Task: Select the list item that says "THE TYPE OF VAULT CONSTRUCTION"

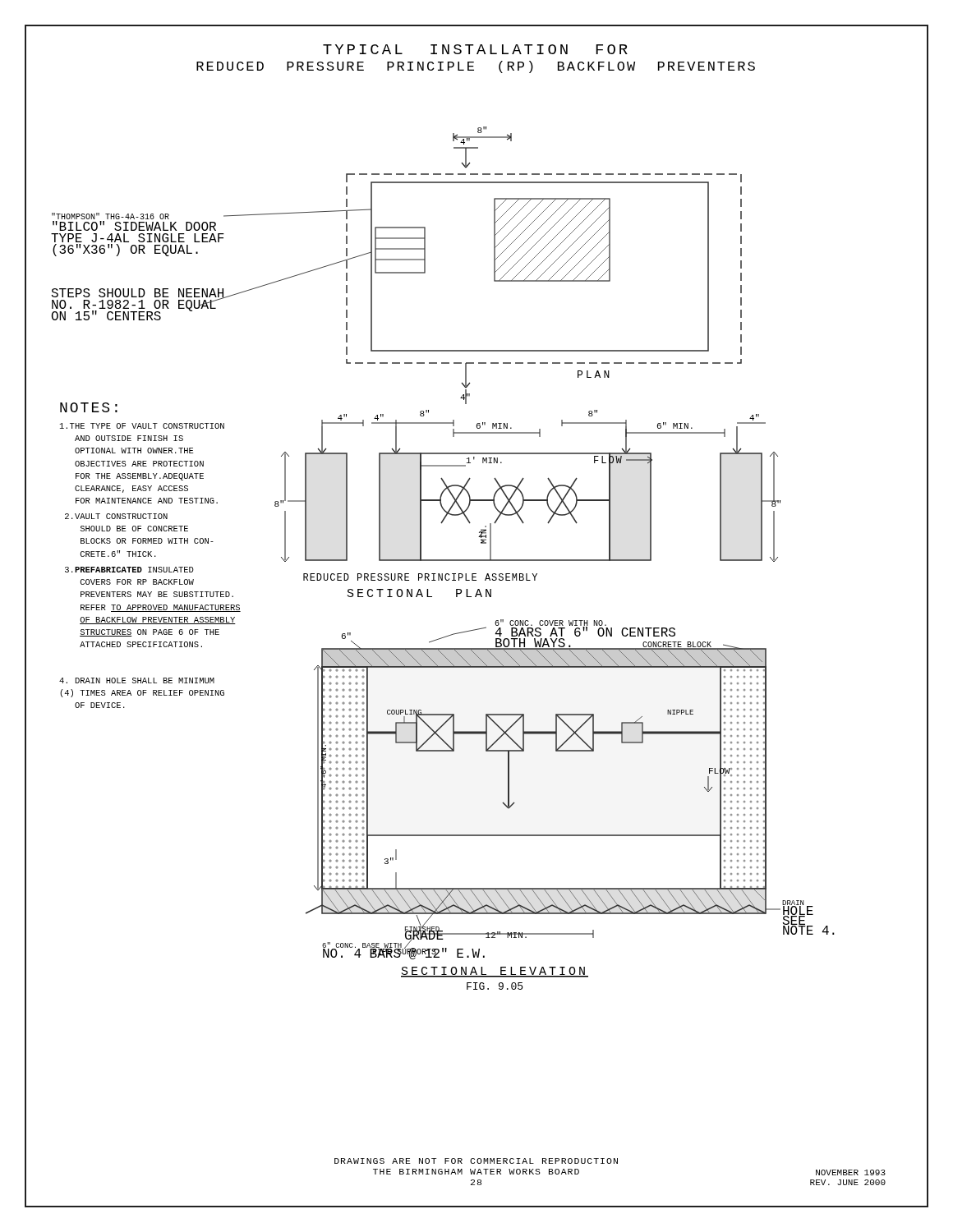Action: (x=142, y=464)
